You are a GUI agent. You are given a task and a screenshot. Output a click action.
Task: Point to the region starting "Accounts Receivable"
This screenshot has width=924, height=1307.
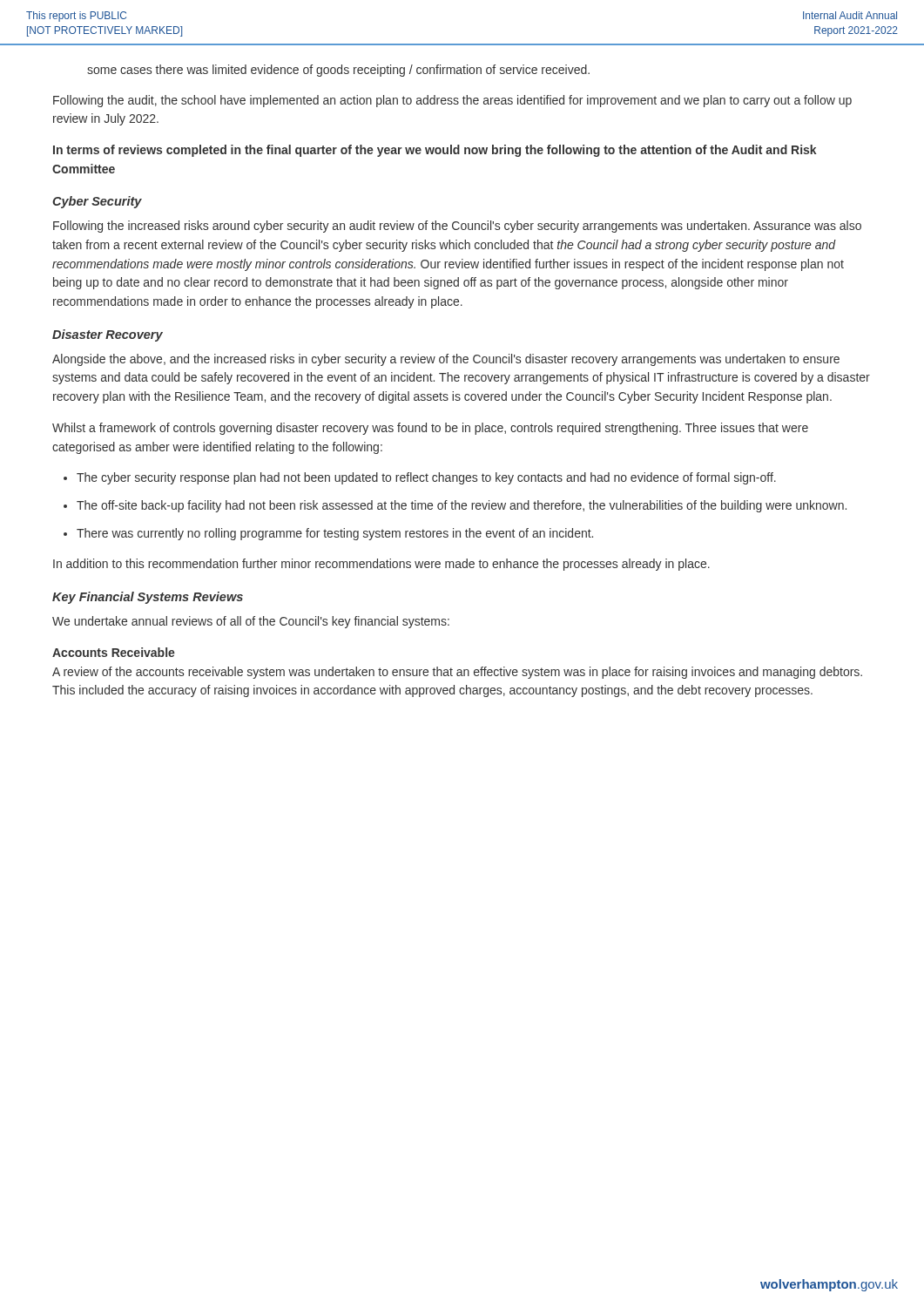pyautogui.click(x=114, y=652)
